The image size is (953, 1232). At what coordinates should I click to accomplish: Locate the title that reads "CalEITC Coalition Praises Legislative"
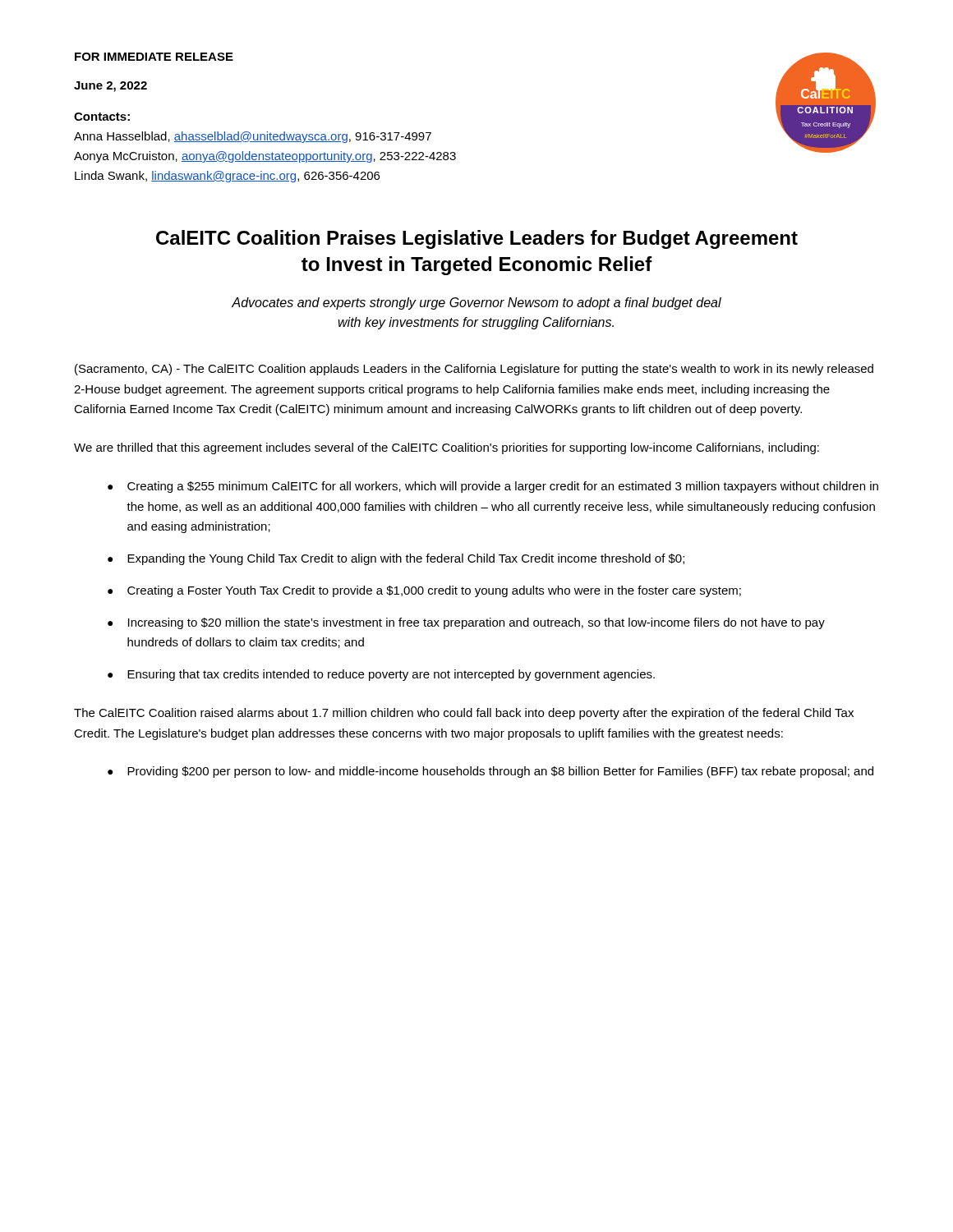(x=476, y=251)
